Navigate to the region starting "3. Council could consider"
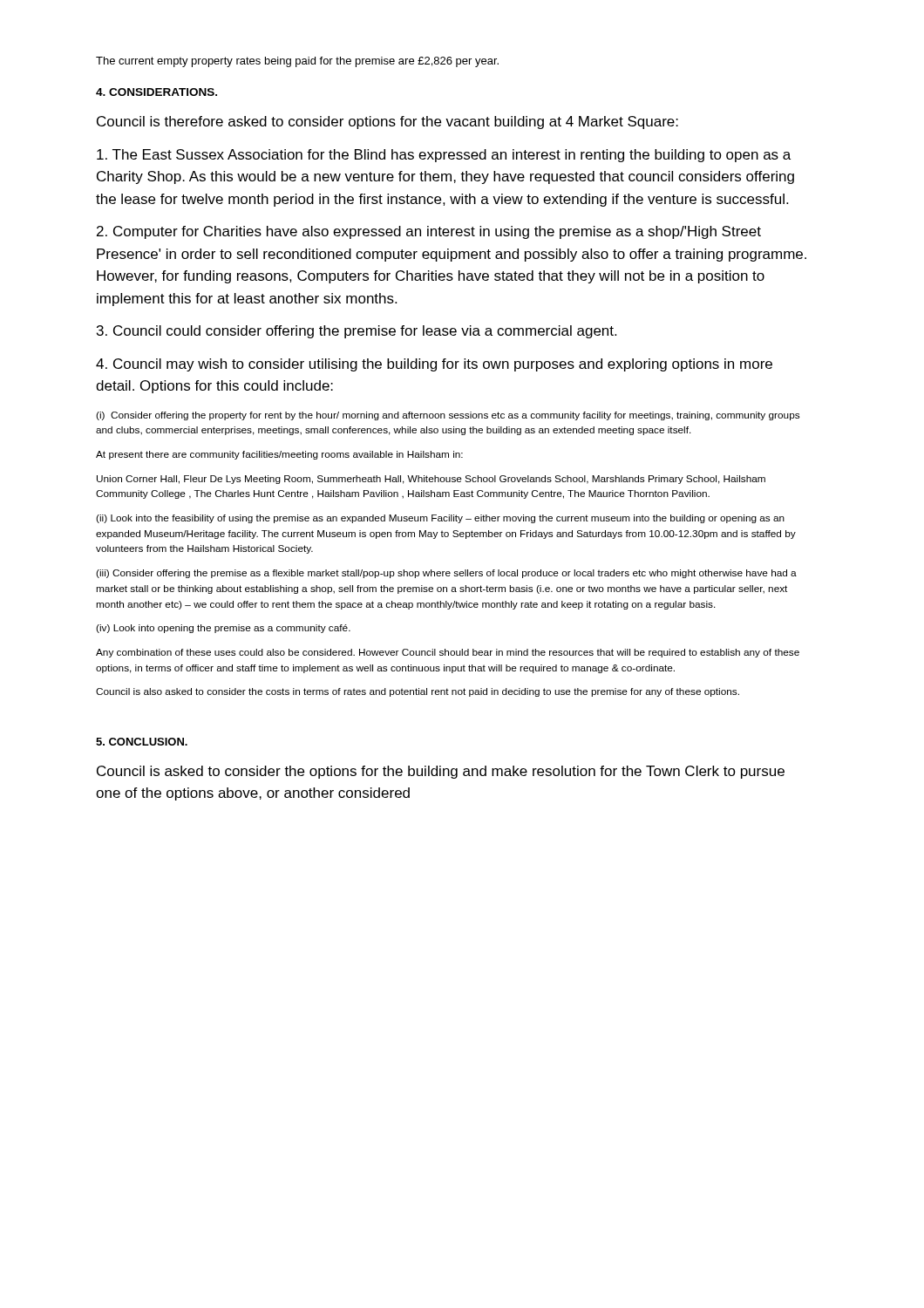The height and width of the screenshot is (1308, 924). click(357, 331)
